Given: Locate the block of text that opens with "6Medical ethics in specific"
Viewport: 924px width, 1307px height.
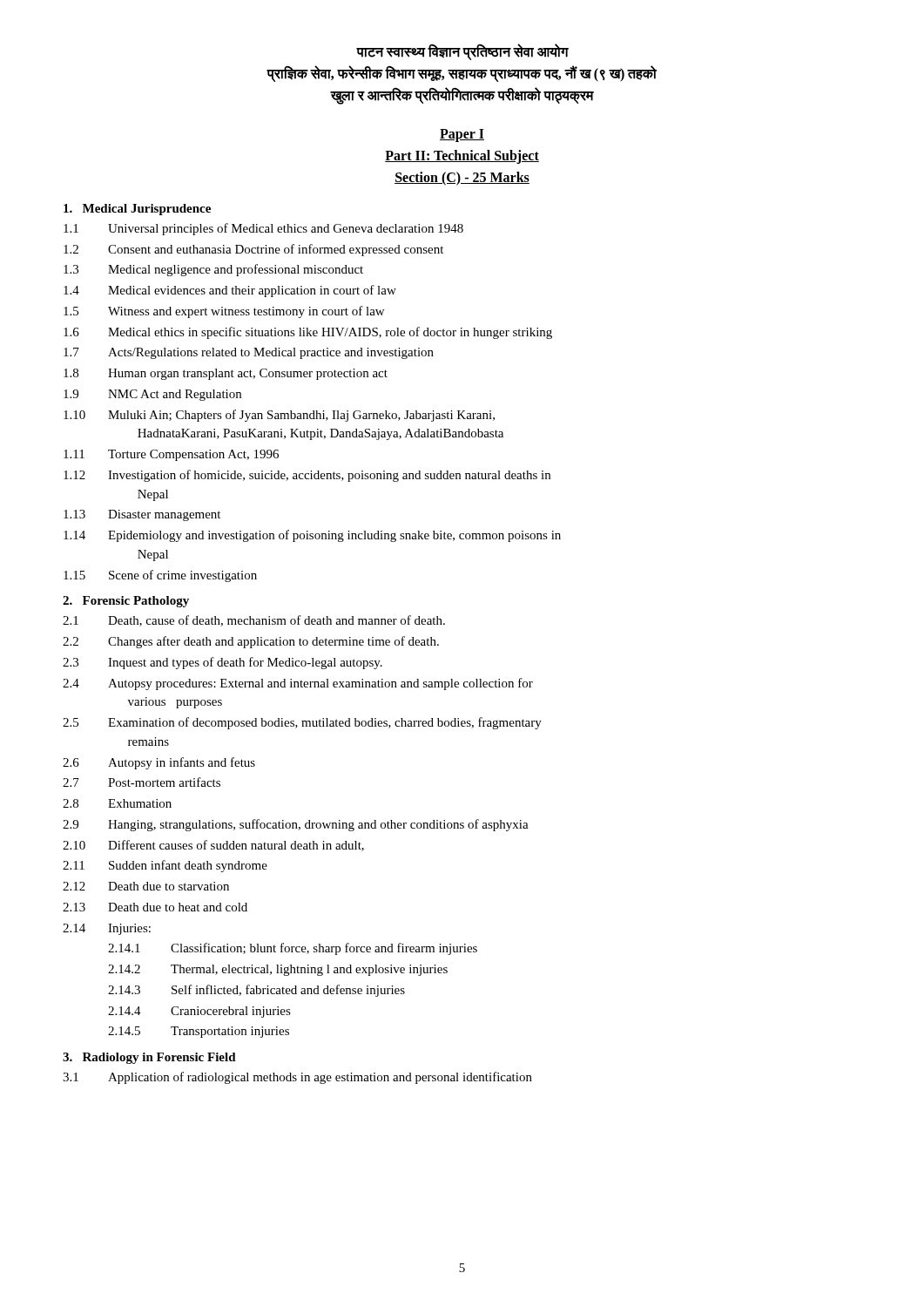Looking at the screenshot, I should click(462, 332).
